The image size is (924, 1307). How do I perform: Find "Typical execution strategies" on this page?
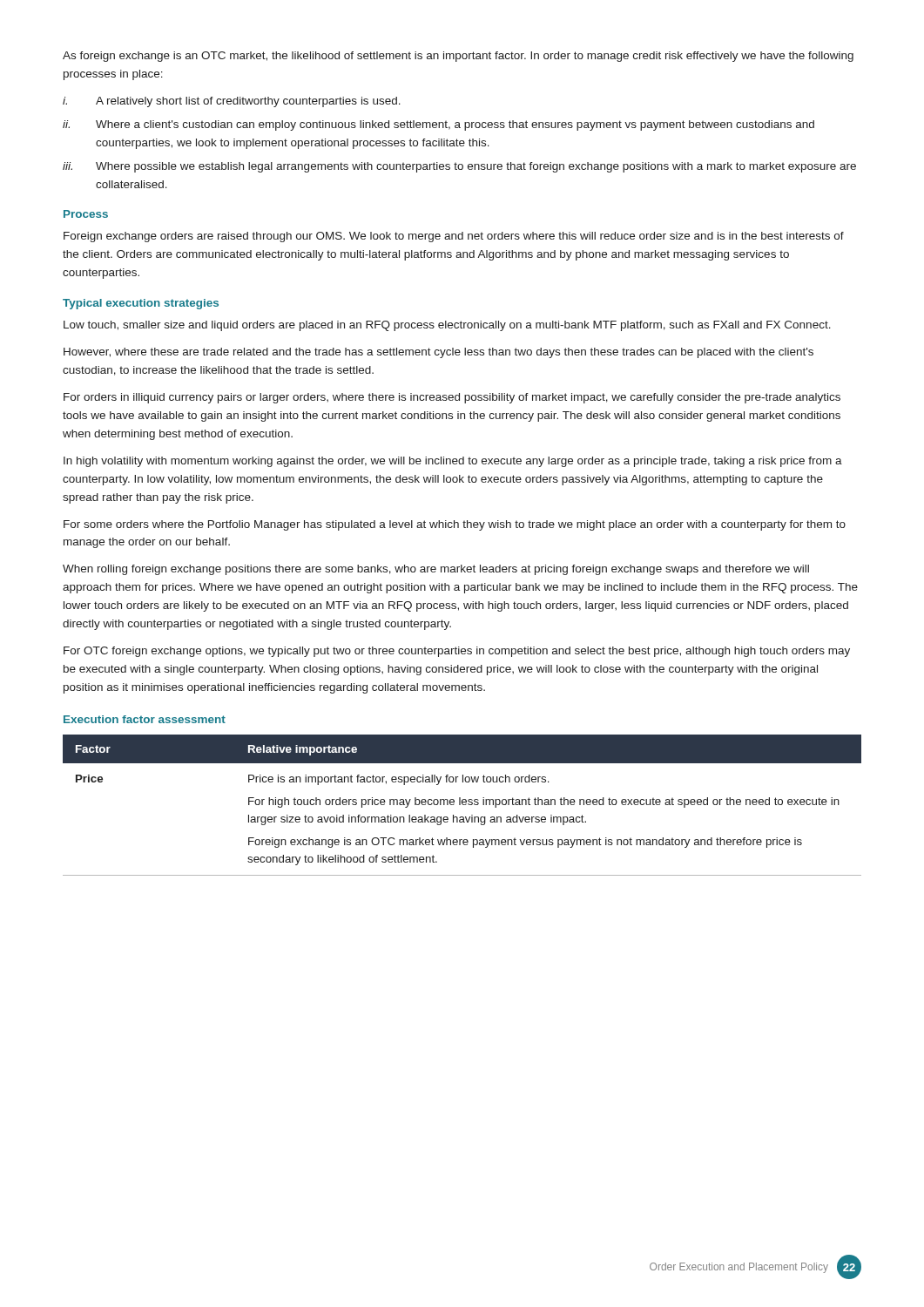point(141,303)
